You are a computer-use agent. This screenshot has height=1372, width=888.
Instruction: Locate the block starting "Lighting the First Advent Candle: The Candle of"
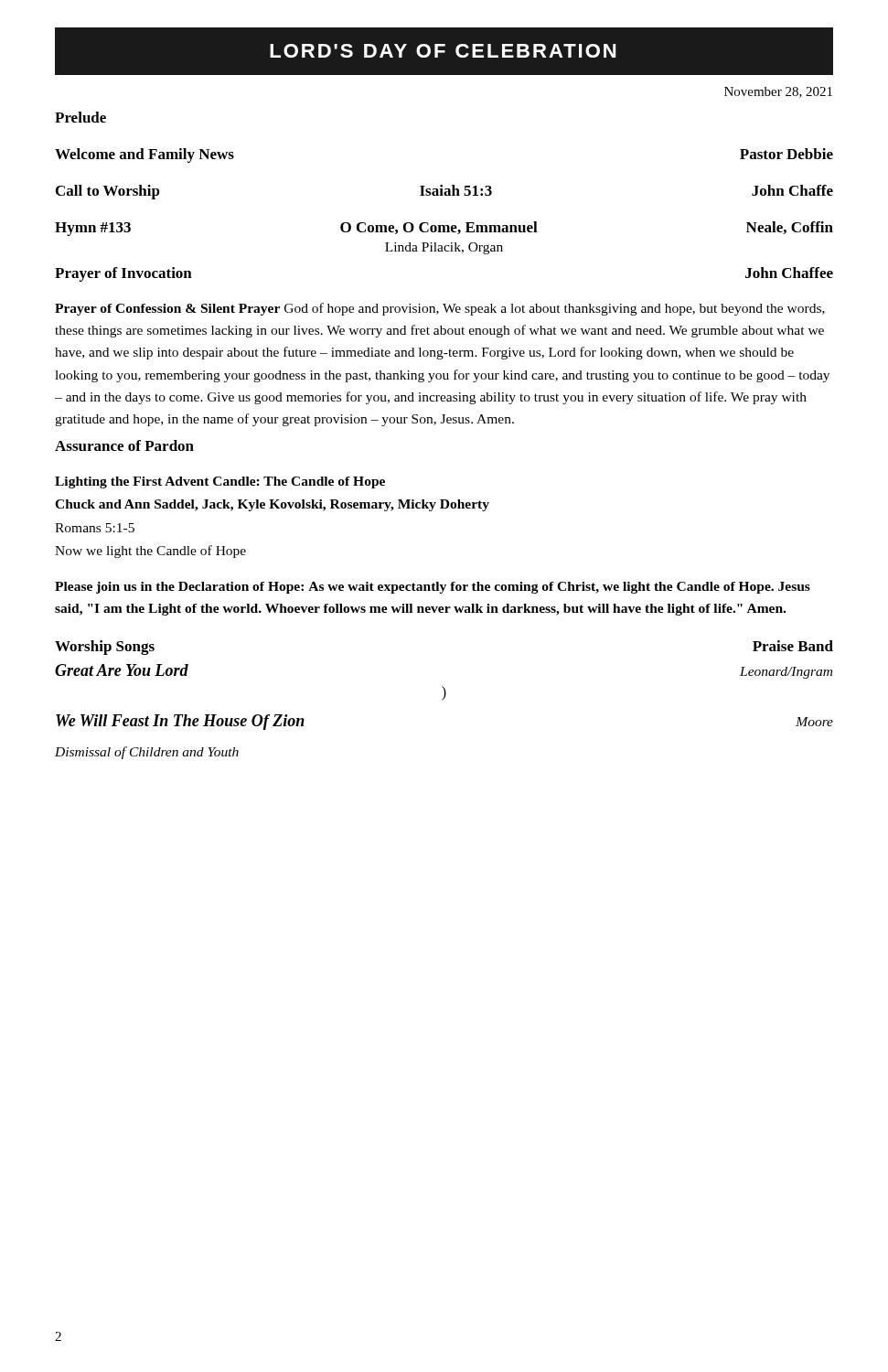[444, 515]
